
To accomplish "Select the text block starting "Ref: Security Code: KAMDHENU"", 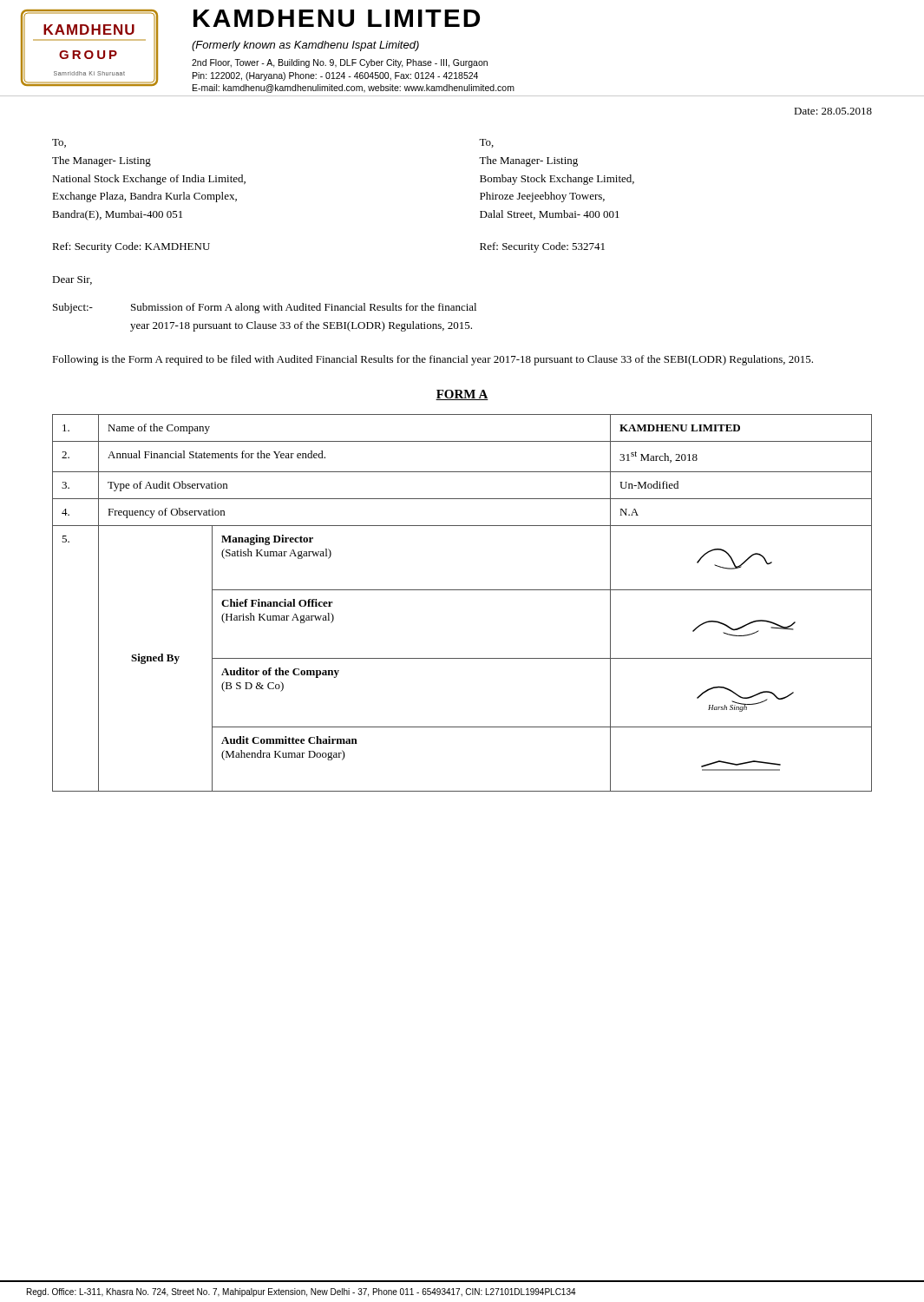I will click(131, 246).
